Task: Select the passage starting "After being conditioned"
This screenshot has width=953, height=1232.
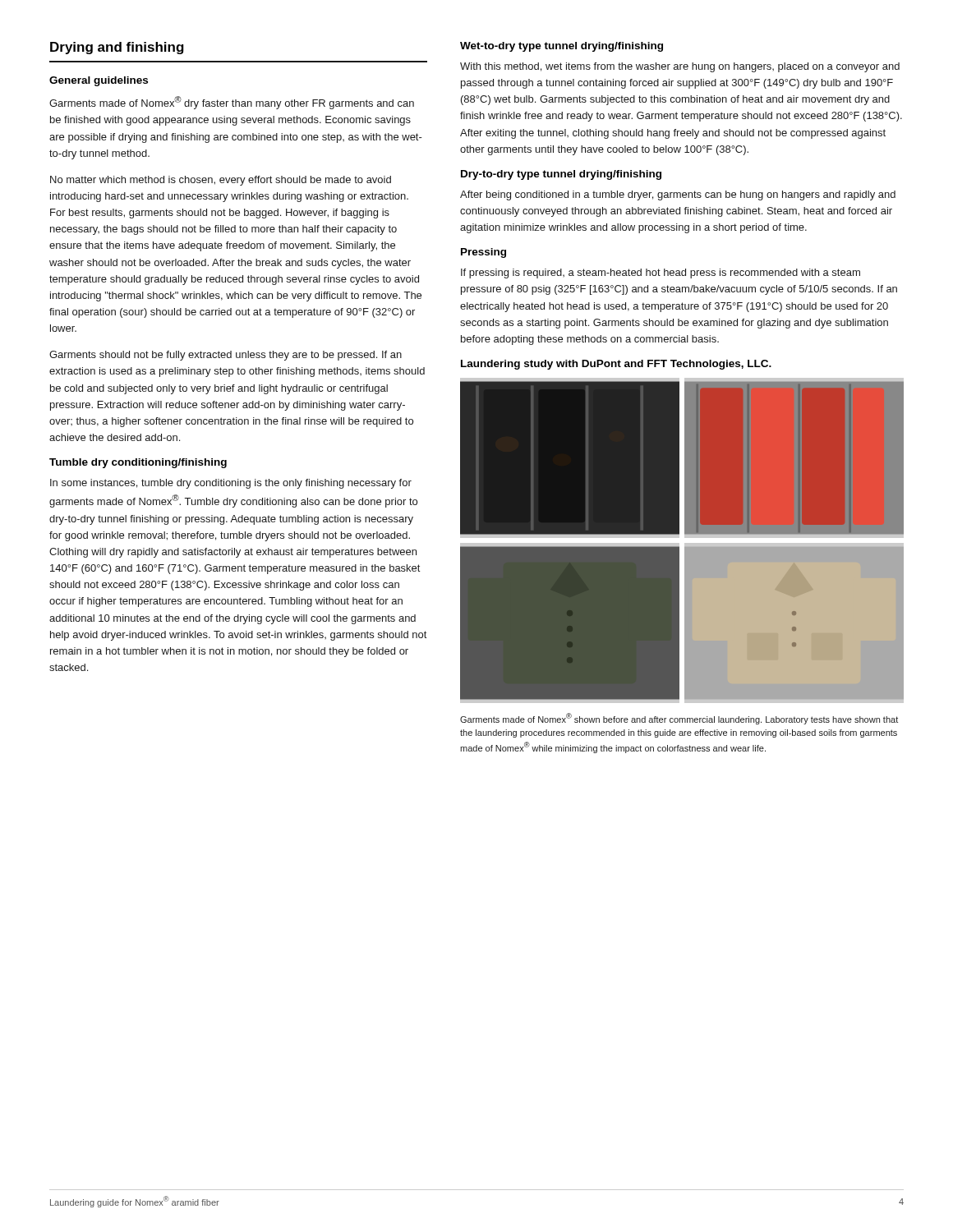Action: point(682,211)
